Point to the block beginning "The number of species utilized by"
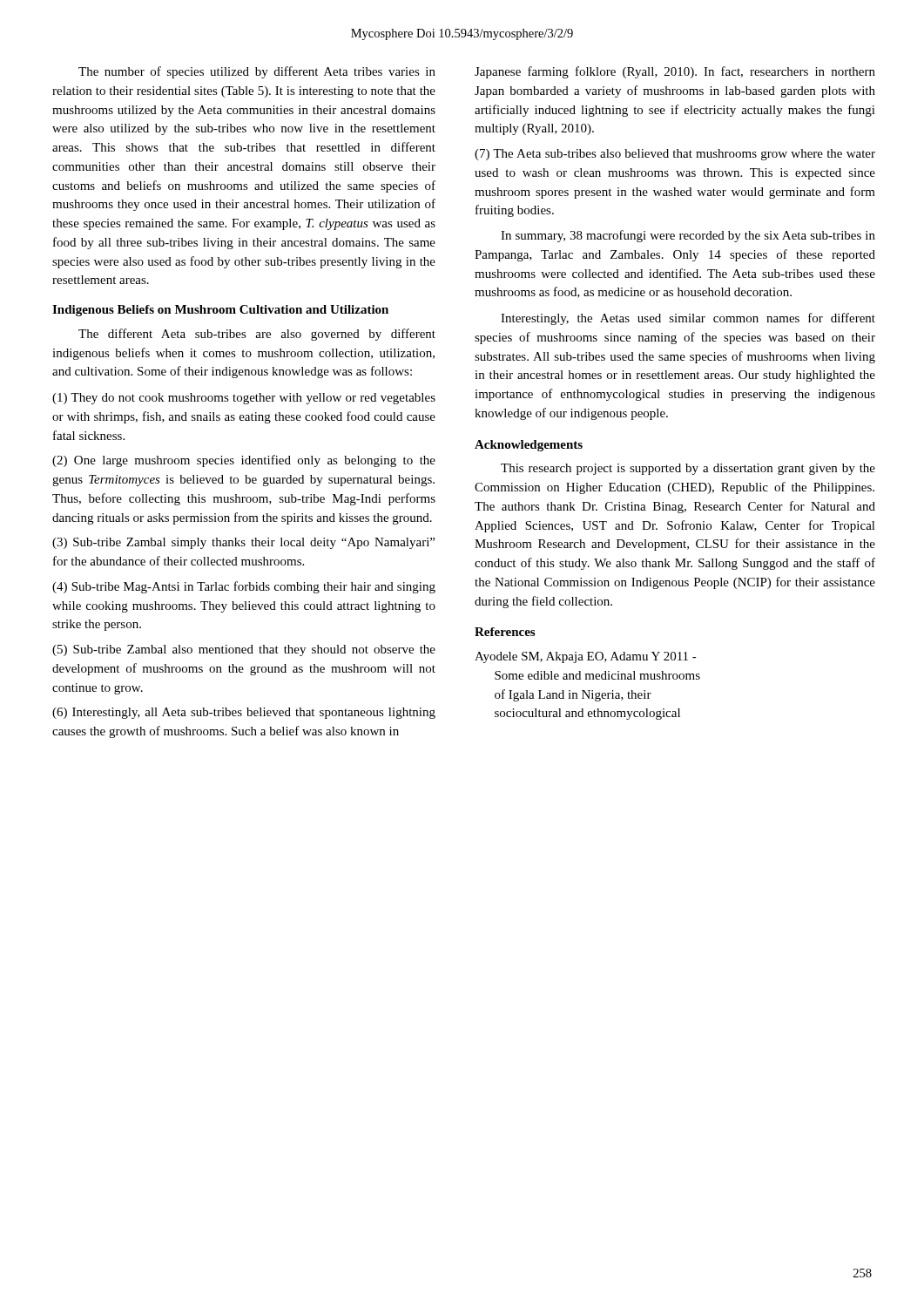This screenshot has width=924, height=1307. tap(244, 176)
